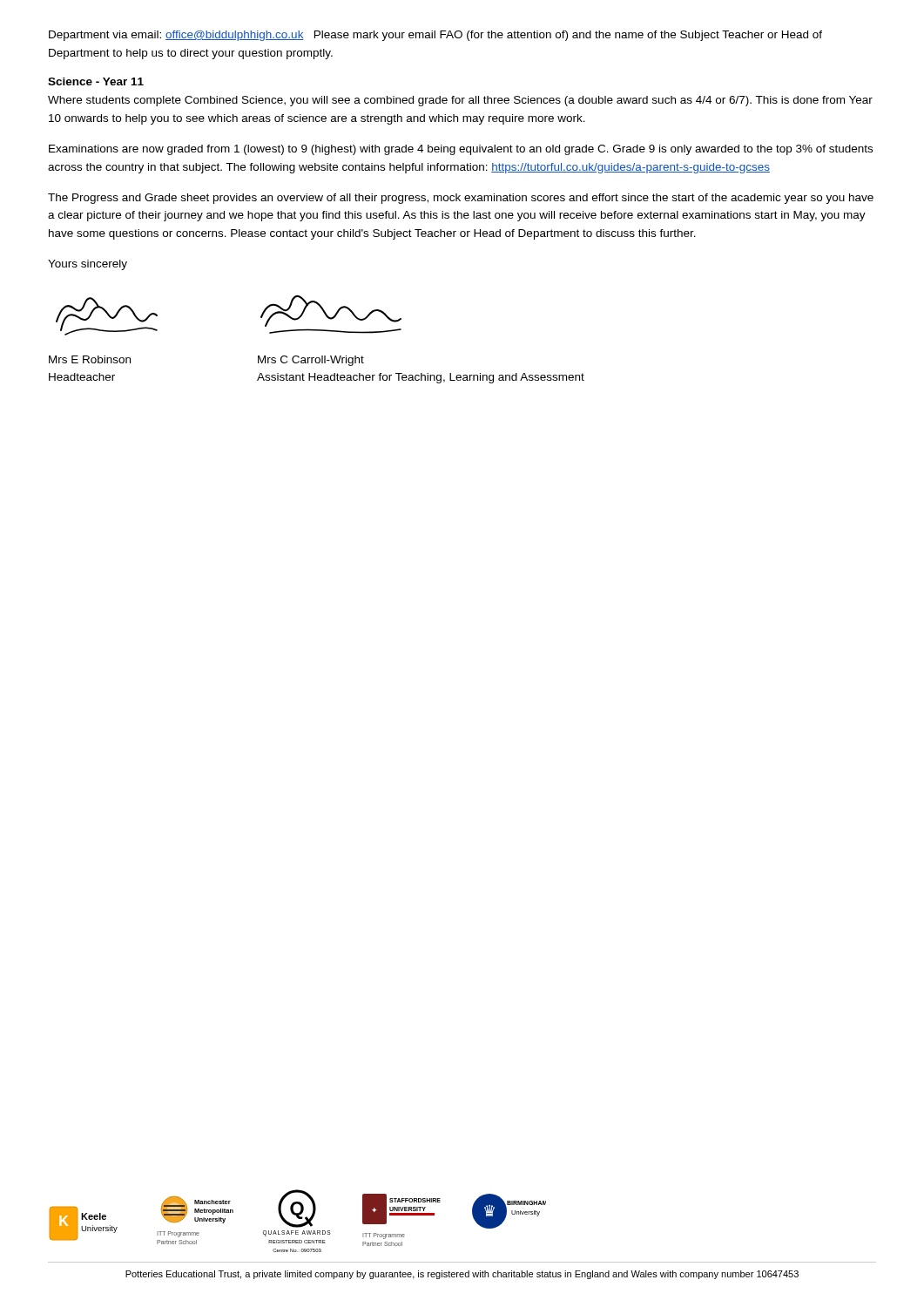924x1307 pixels.
Task: Select the block starting "Mrs C Carroll-WrightAssistant Headteacher for"
Action: [421, 368]
